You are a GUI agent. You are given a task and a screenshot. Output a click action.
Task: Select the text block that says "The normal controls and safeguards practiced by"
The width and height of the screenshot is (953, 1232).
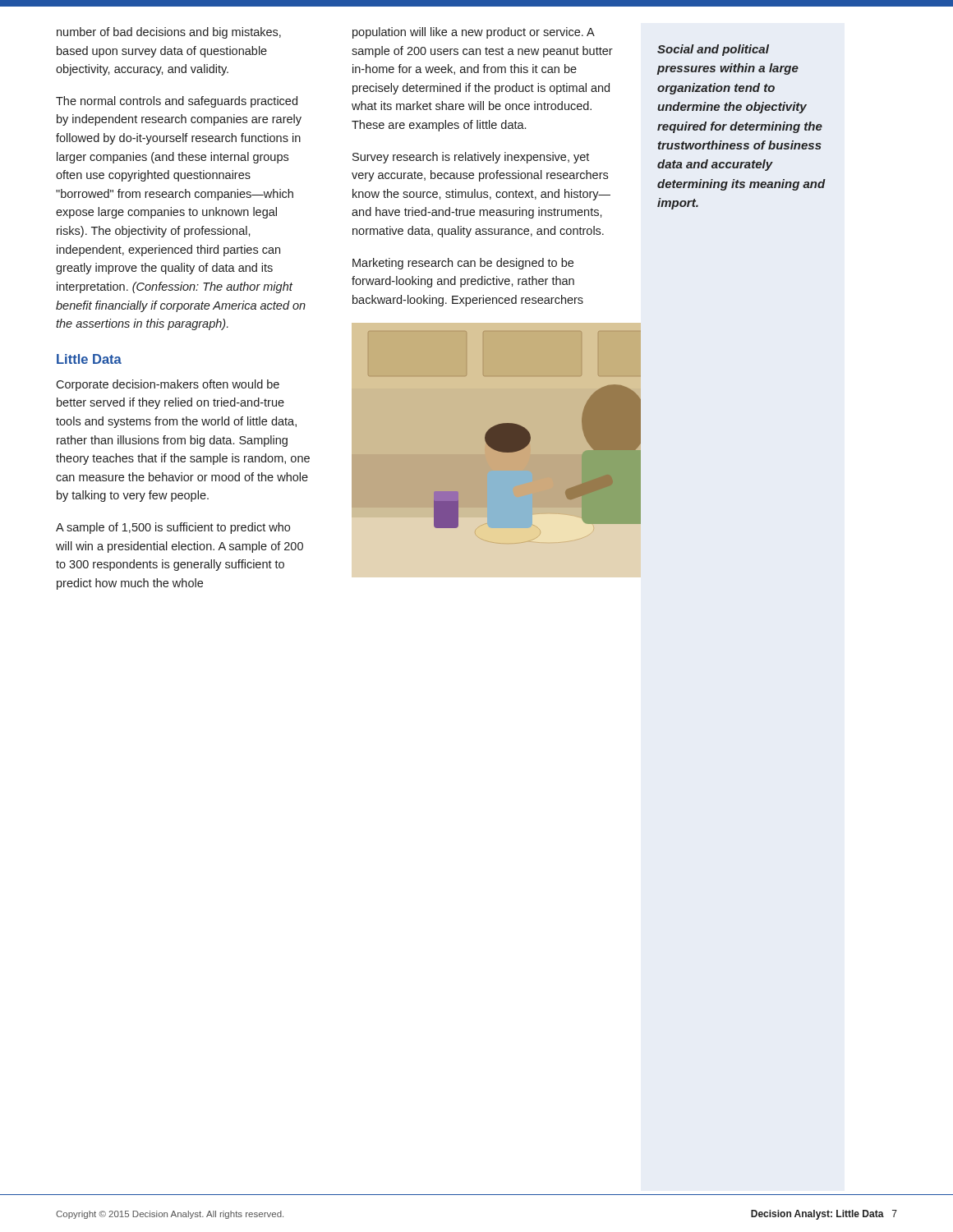tap(181, 212)
